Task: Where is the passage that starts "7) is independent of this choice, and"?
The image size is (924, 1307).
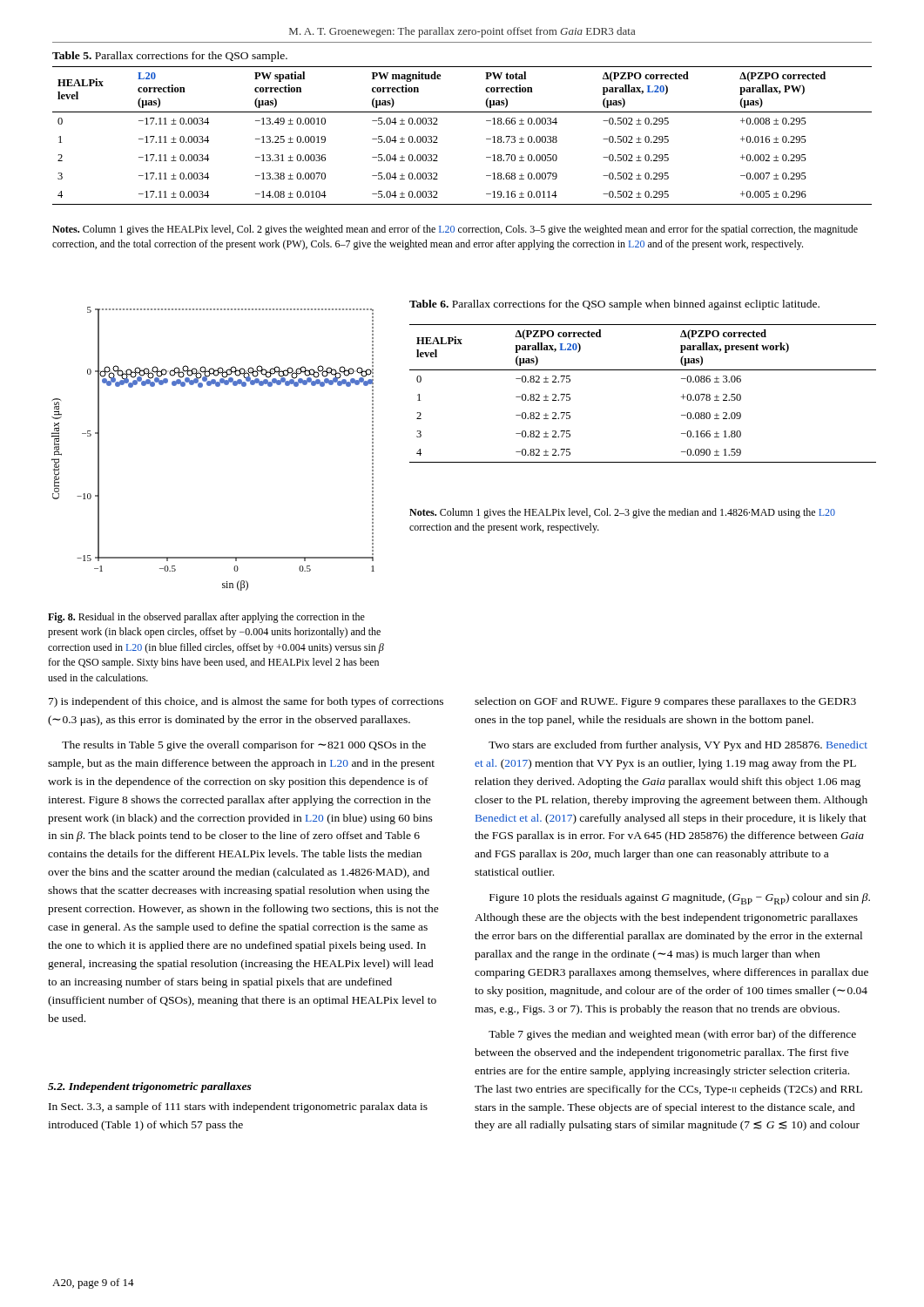Action: [246, 860]
